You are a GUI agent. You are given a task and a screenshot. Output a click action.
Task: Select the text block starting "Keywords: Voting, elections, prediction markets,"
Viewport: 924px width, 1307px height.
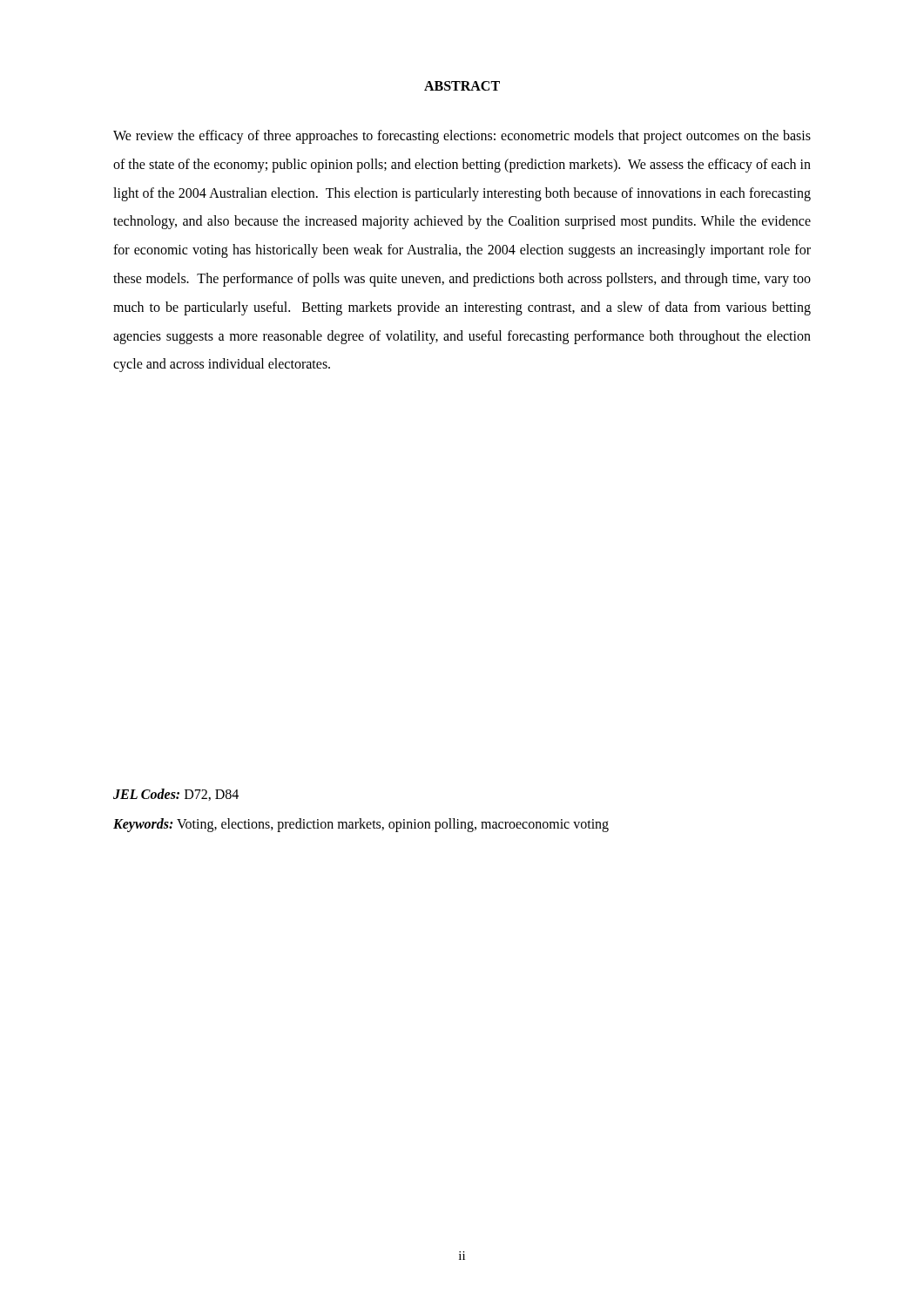pos(361,824)
